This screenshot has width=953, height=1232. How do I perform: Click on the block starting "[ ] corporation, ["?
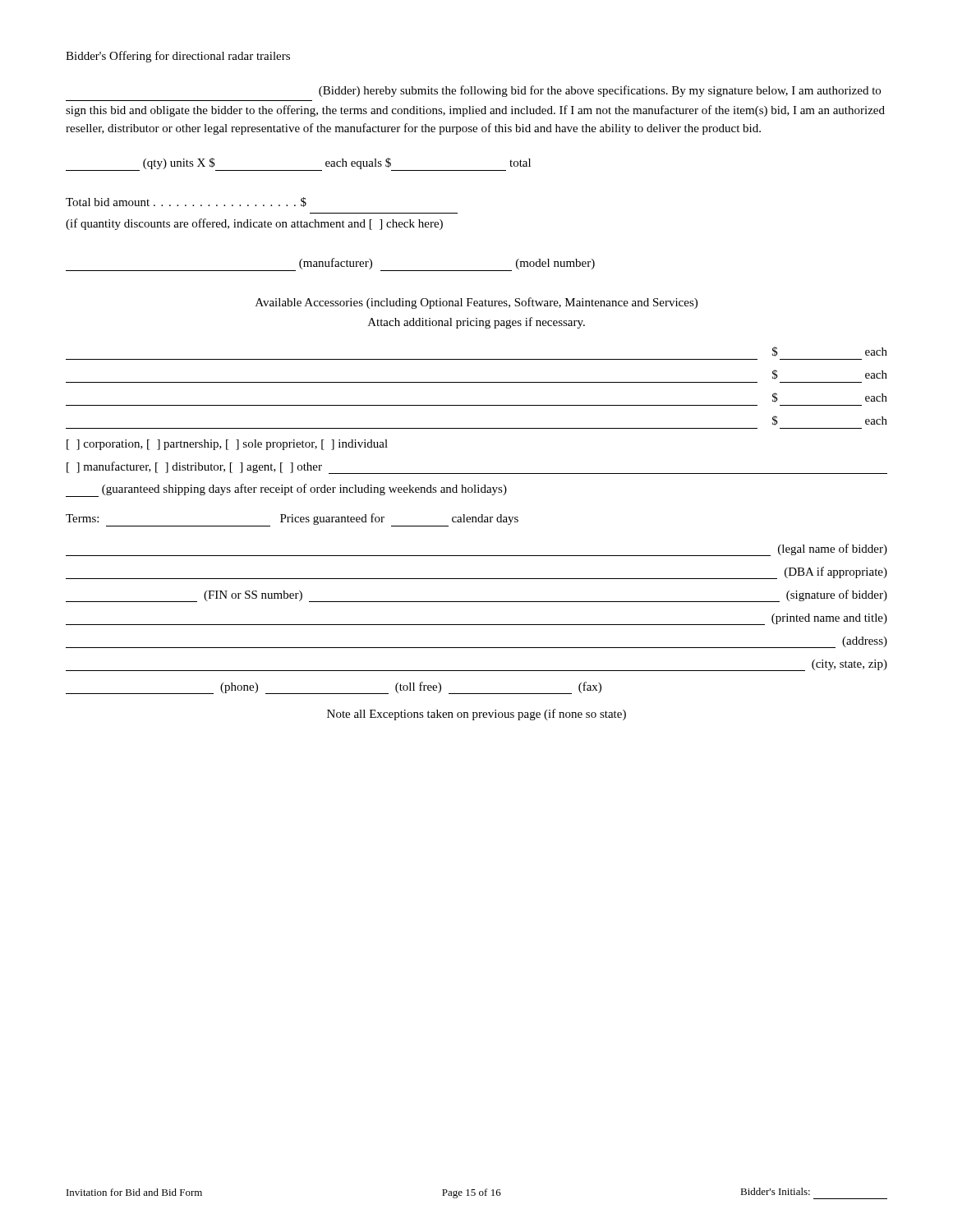coord(227,443)
